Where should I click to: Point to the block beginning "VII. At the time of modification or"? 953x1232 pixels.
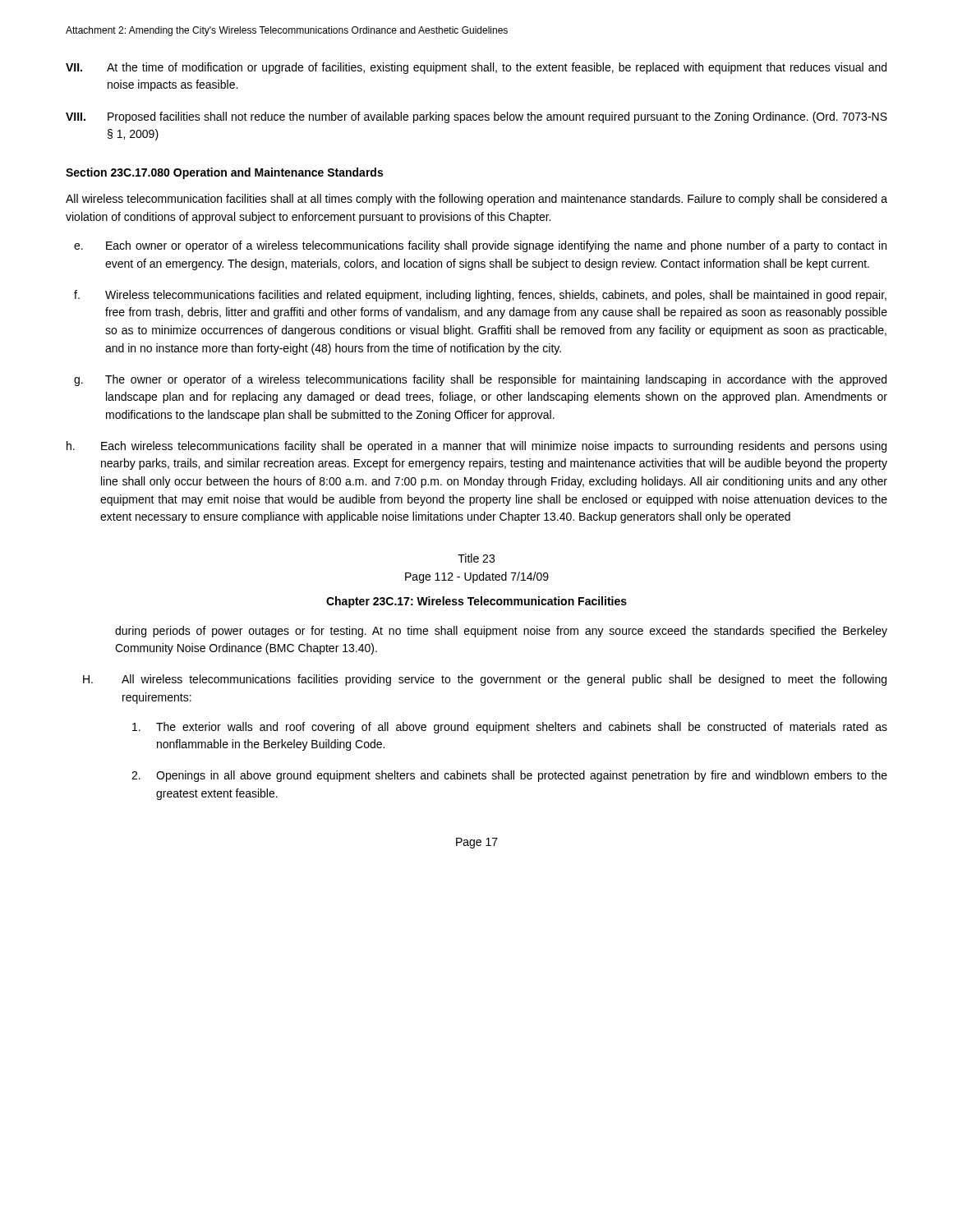476,76
